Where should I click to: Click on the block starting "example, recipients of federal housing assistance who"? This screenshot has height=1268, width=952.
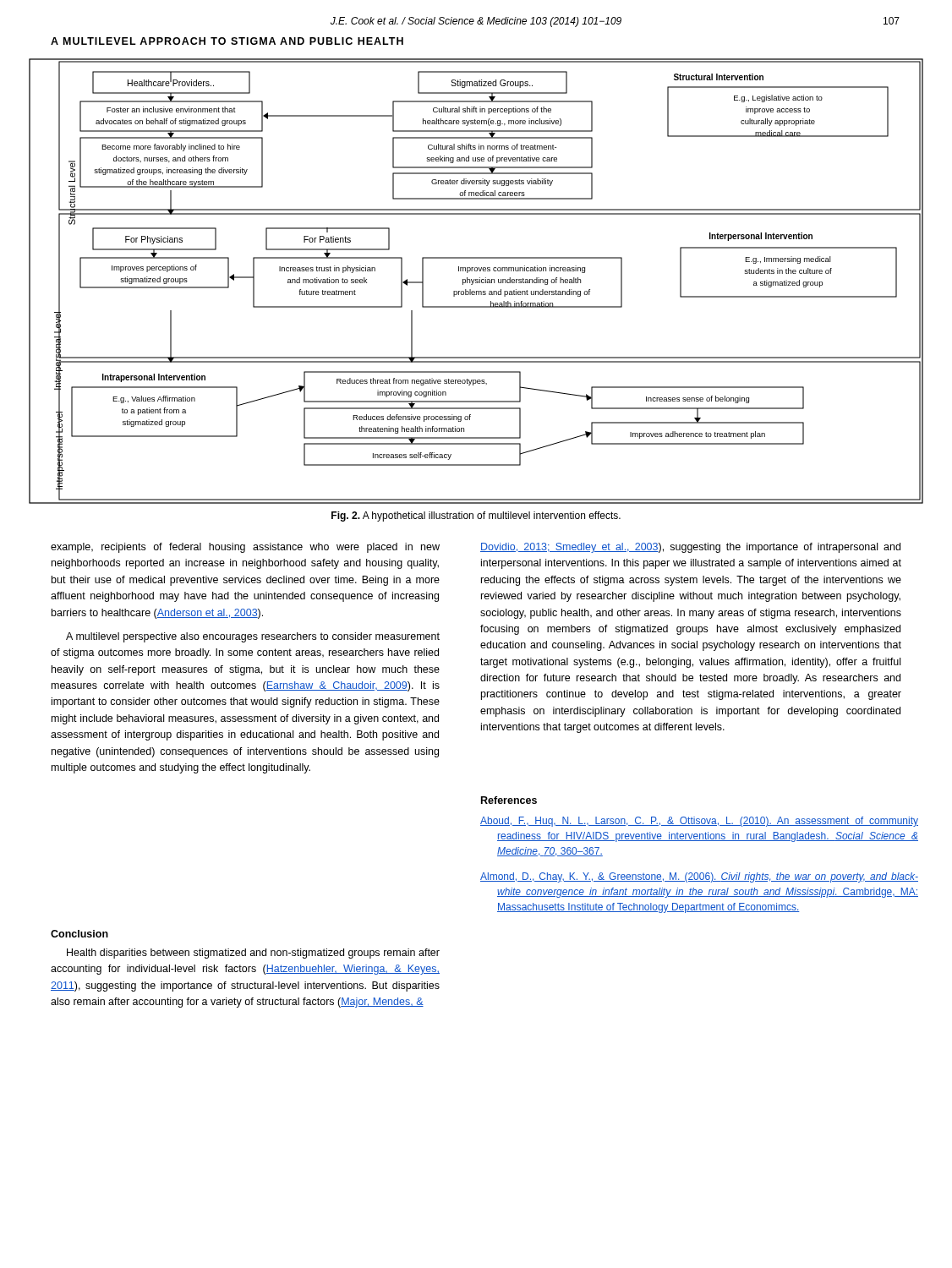coord(245,658)
